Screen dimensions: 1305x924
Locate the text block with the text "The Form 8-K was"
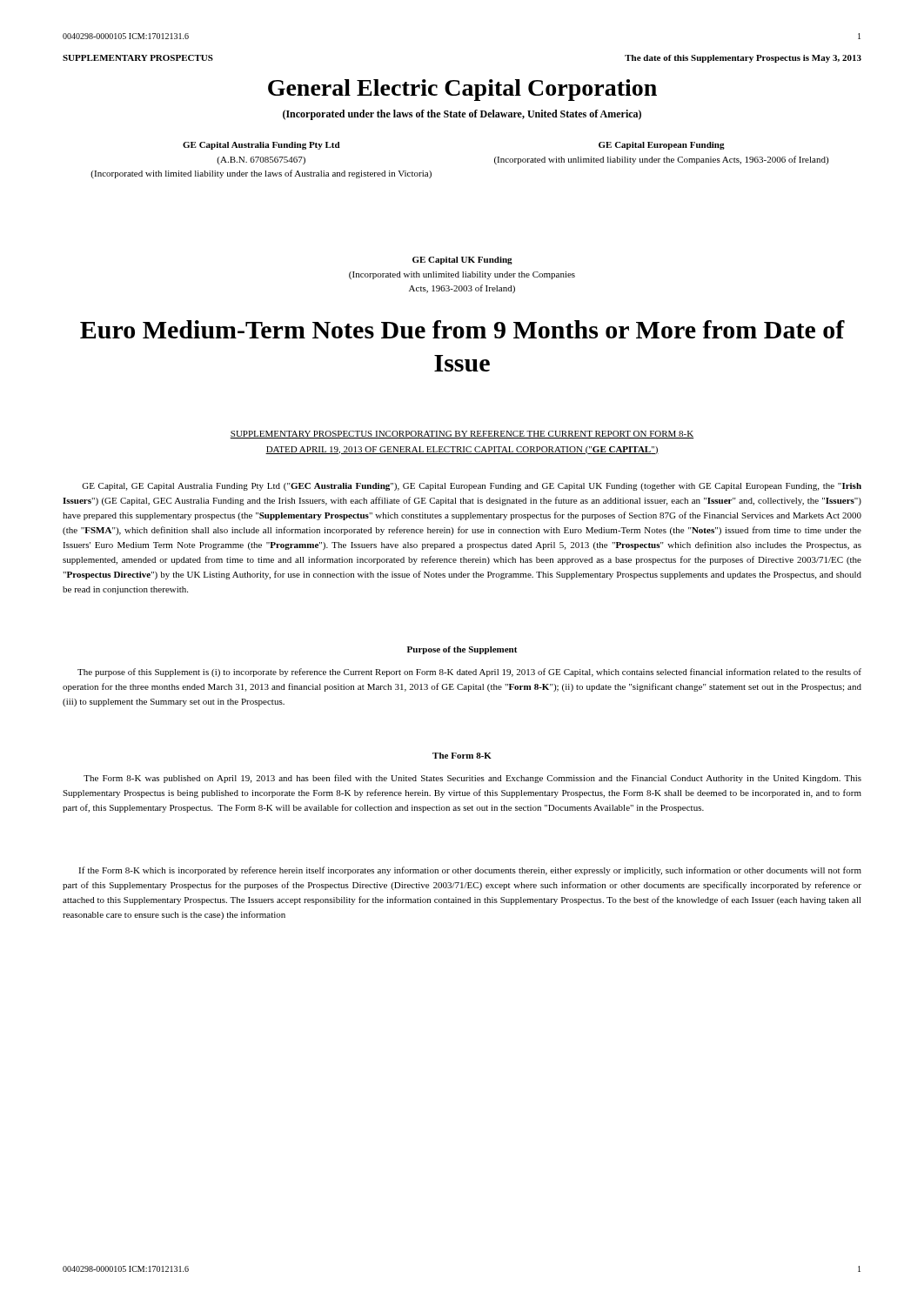(x=462, y=793)
